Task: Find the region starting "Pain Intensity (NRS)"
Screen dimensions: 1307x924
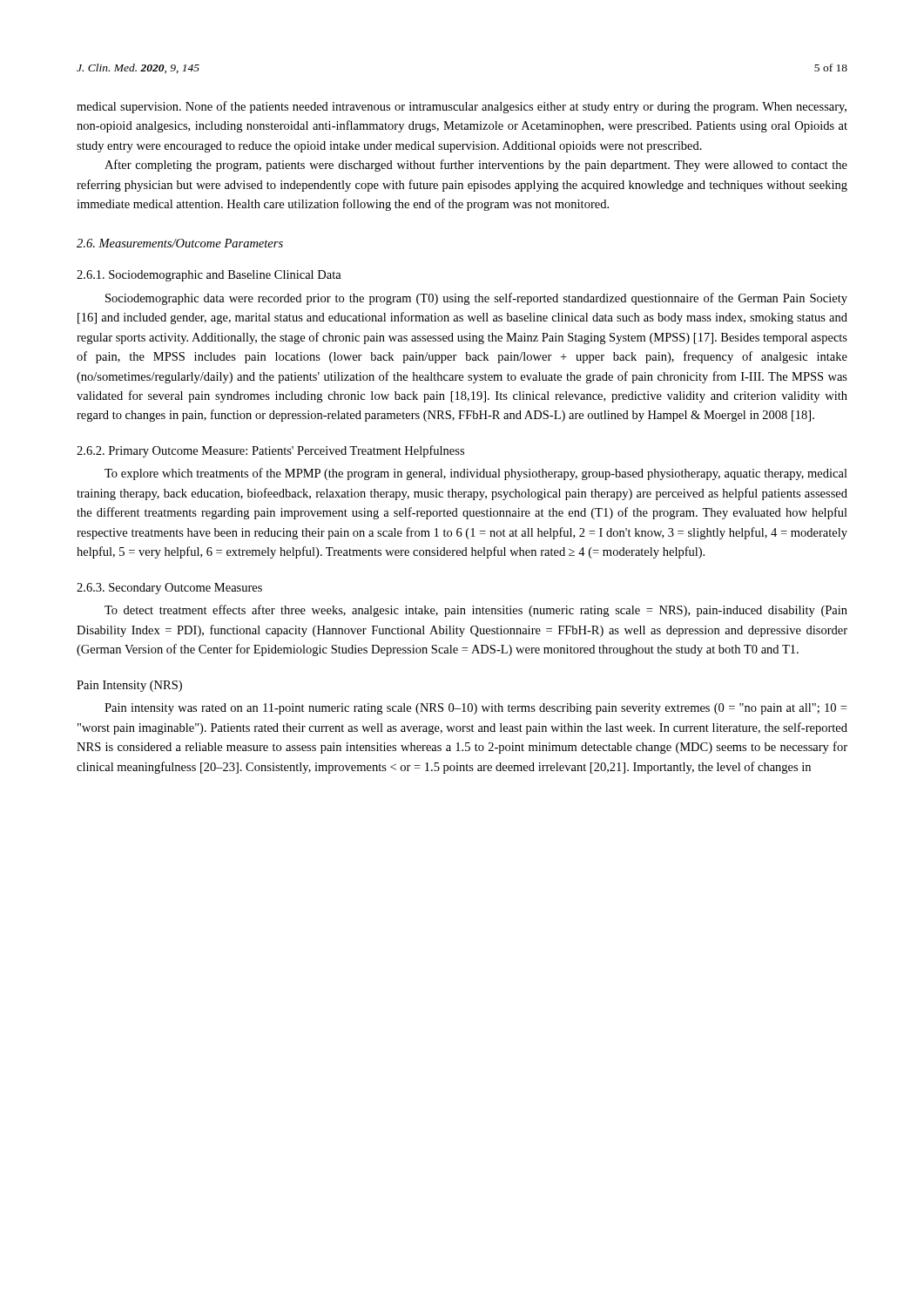Action: pos(129,686)
